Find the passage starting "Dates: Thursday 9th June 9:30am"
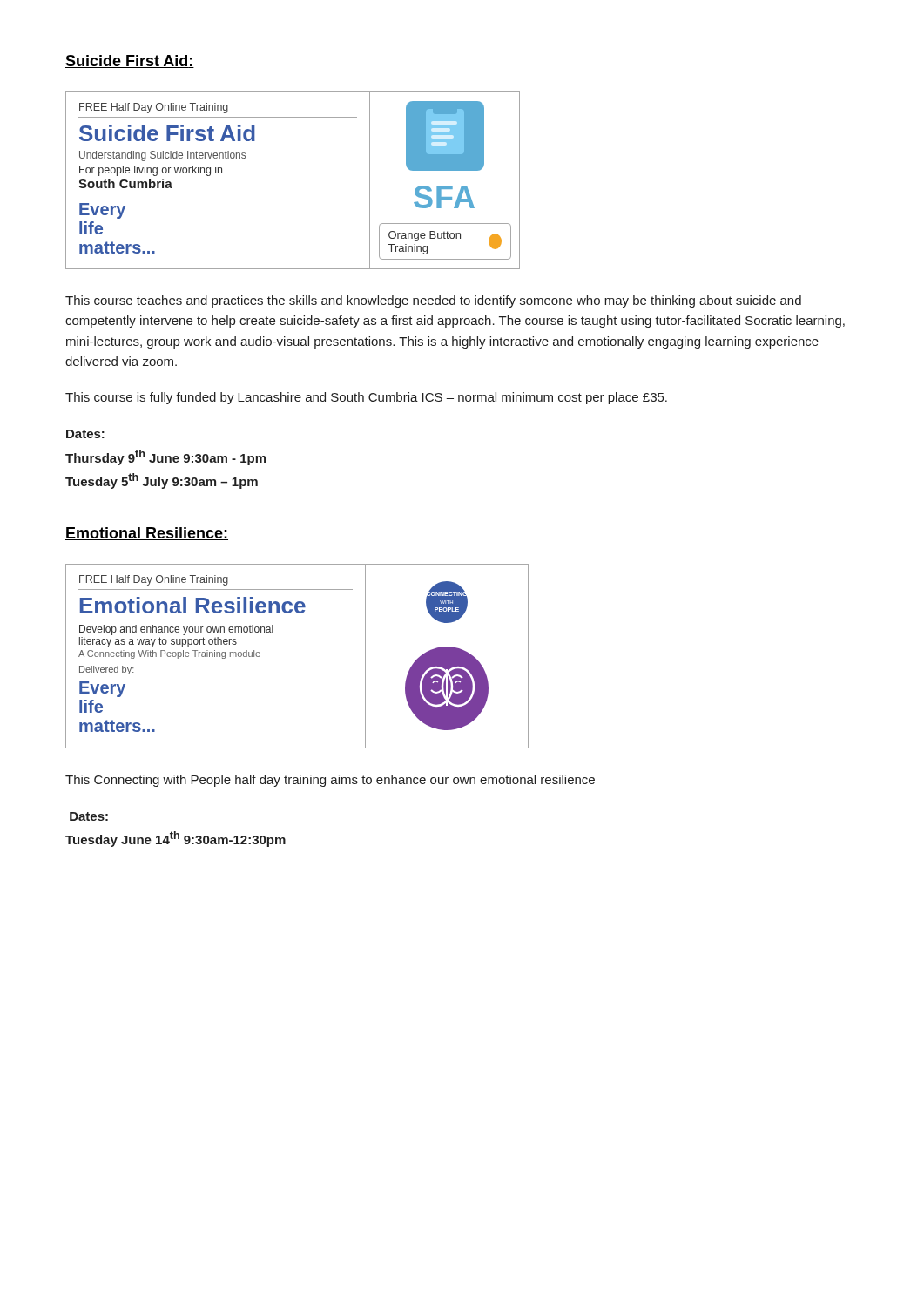This screenshot has height=1307, width=924. [x=166, y=458]
